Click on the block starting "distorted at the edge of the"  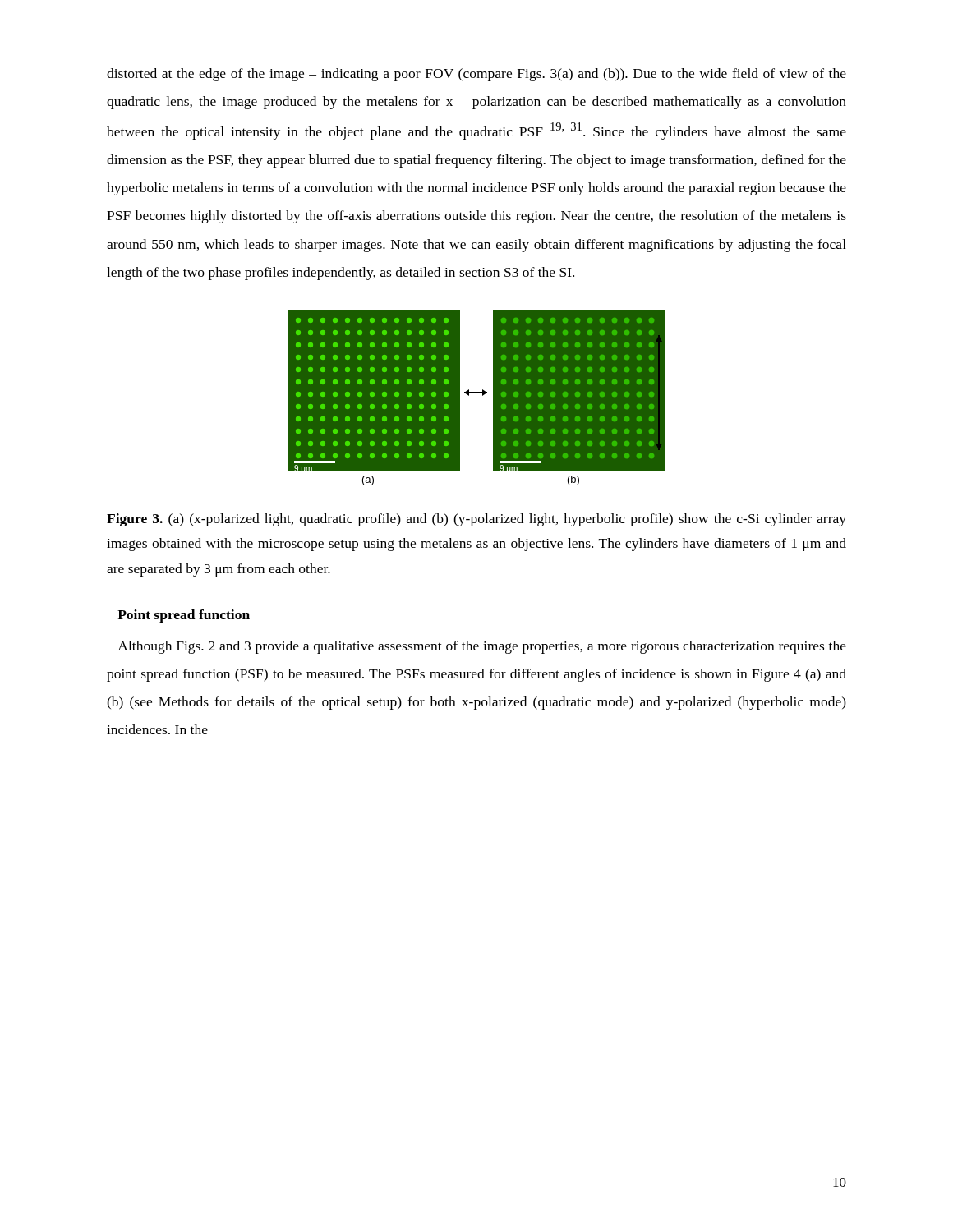pos(476,172)
